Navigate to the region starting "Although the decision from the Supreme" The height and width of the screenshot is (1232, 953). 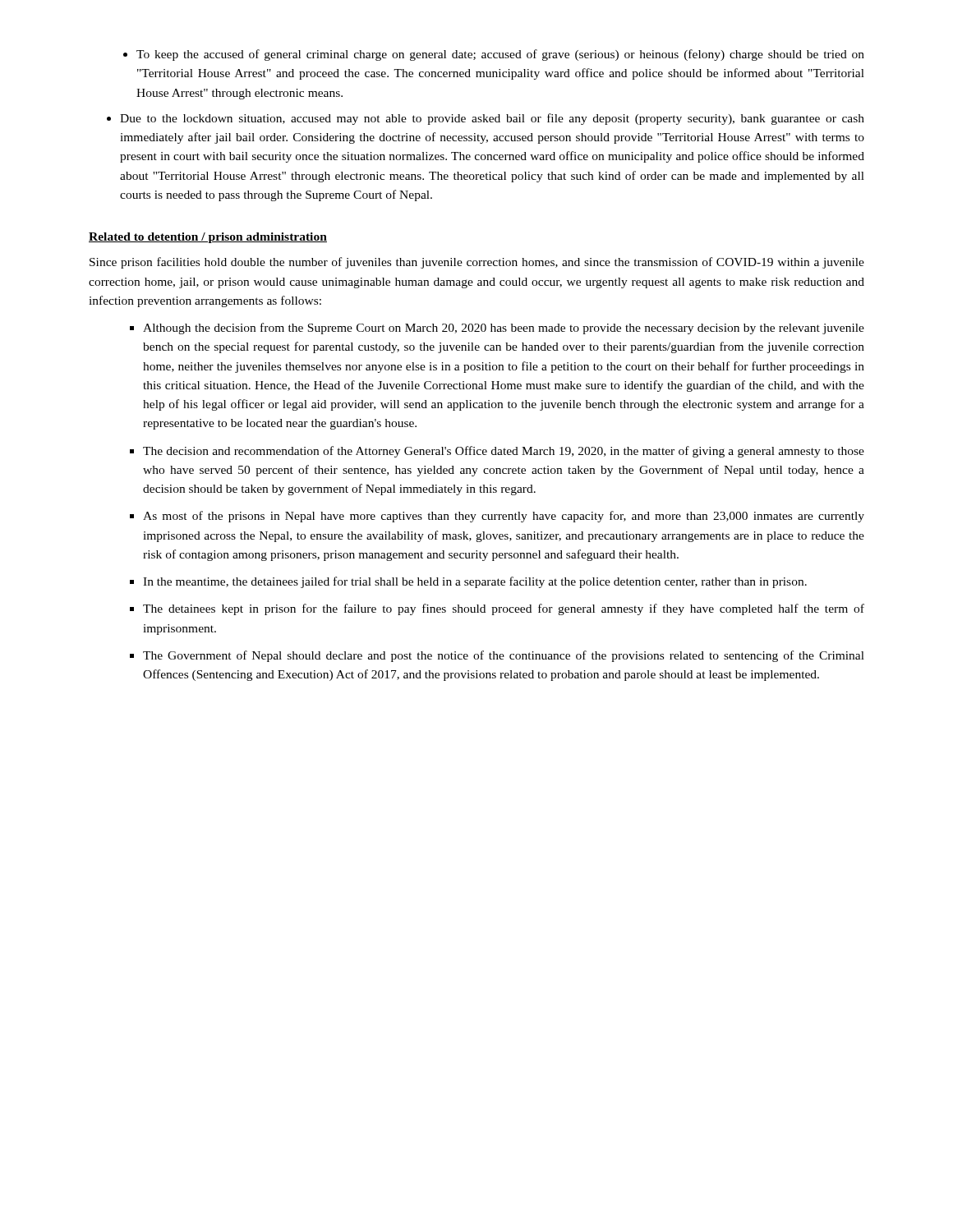coord(504,375)
